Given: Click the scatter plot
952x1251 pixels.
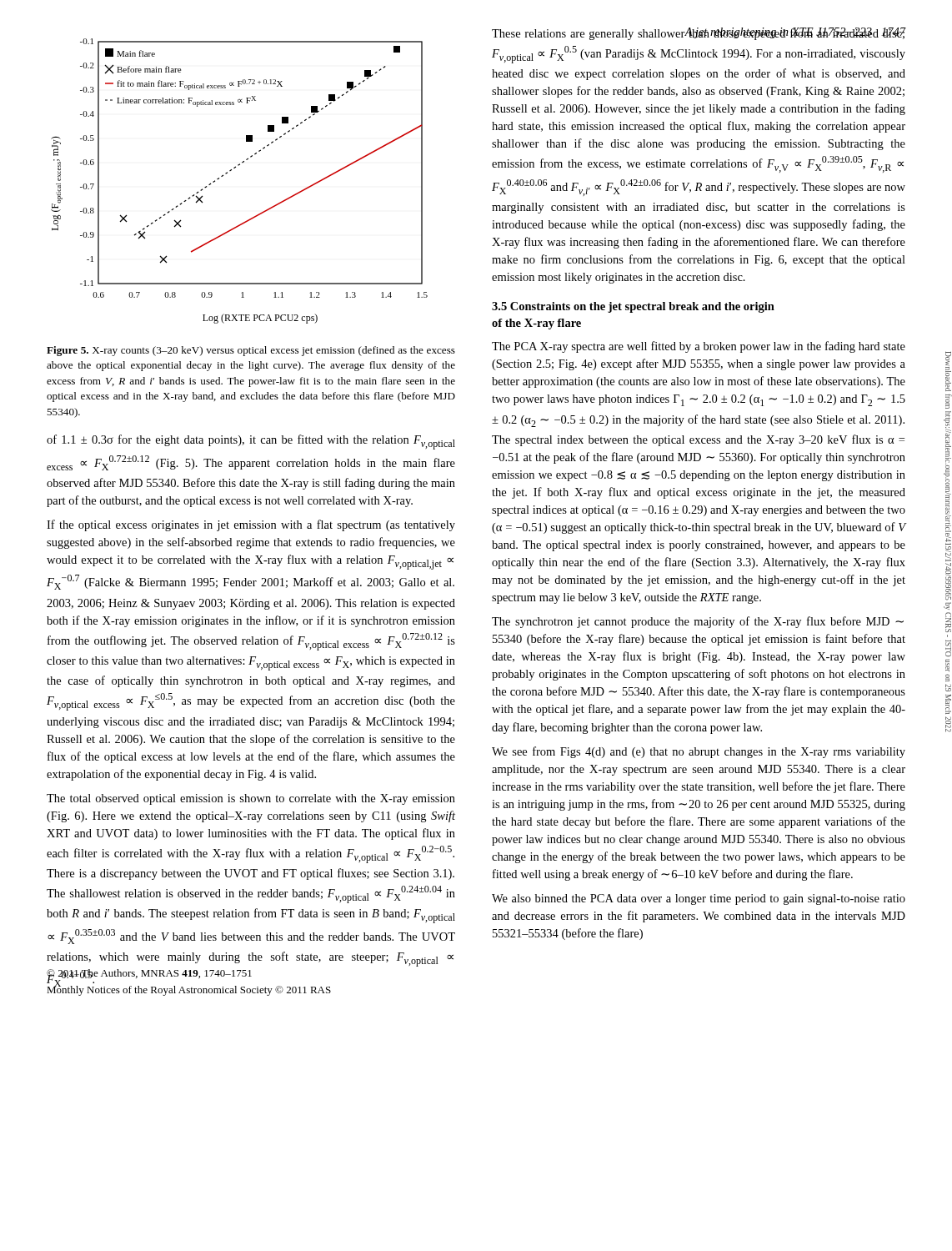Looking at the screenshot, I should 243,181.
